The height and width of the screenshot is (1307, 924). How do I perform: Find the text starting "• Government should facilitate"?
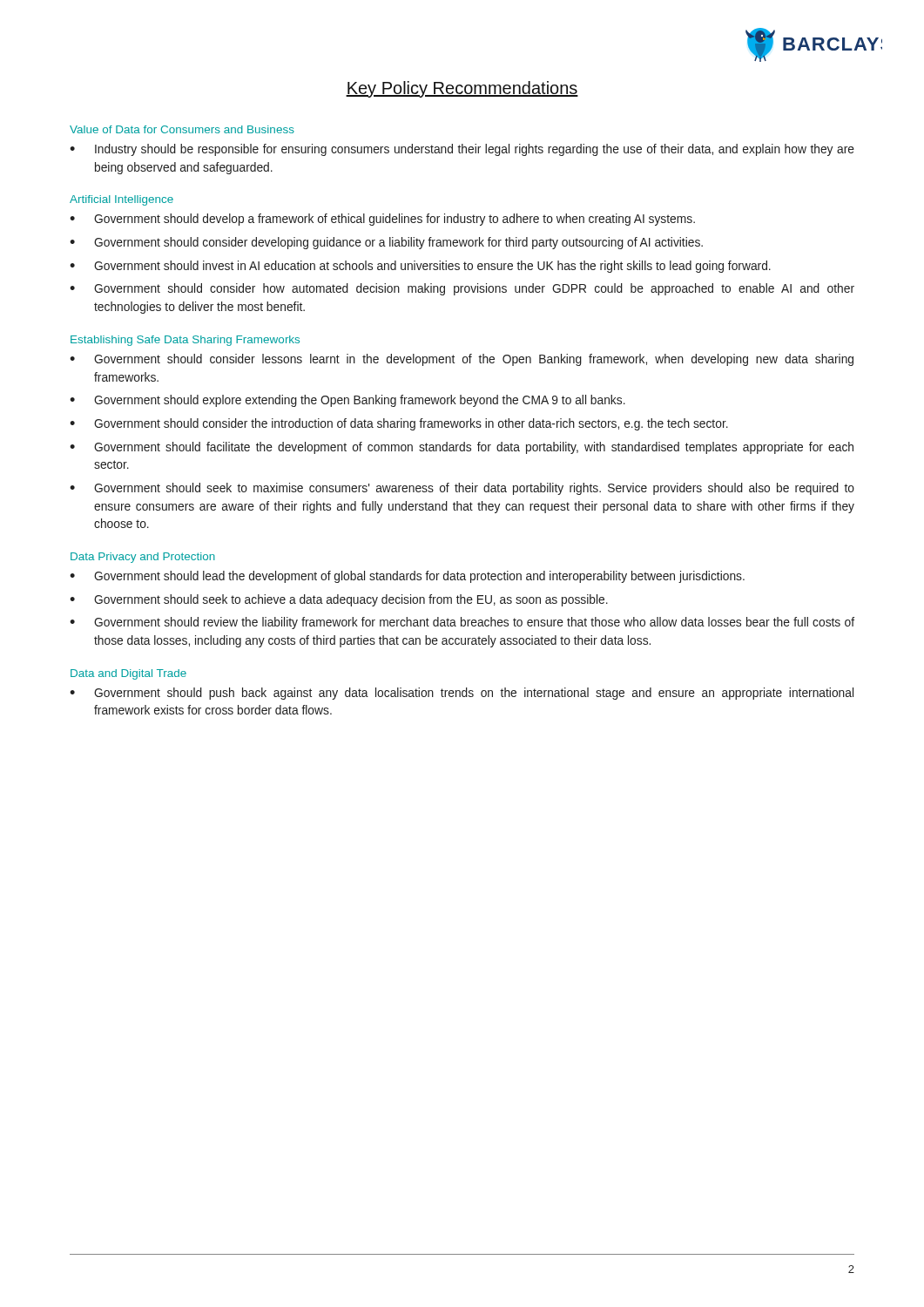[x=462, y=457]
